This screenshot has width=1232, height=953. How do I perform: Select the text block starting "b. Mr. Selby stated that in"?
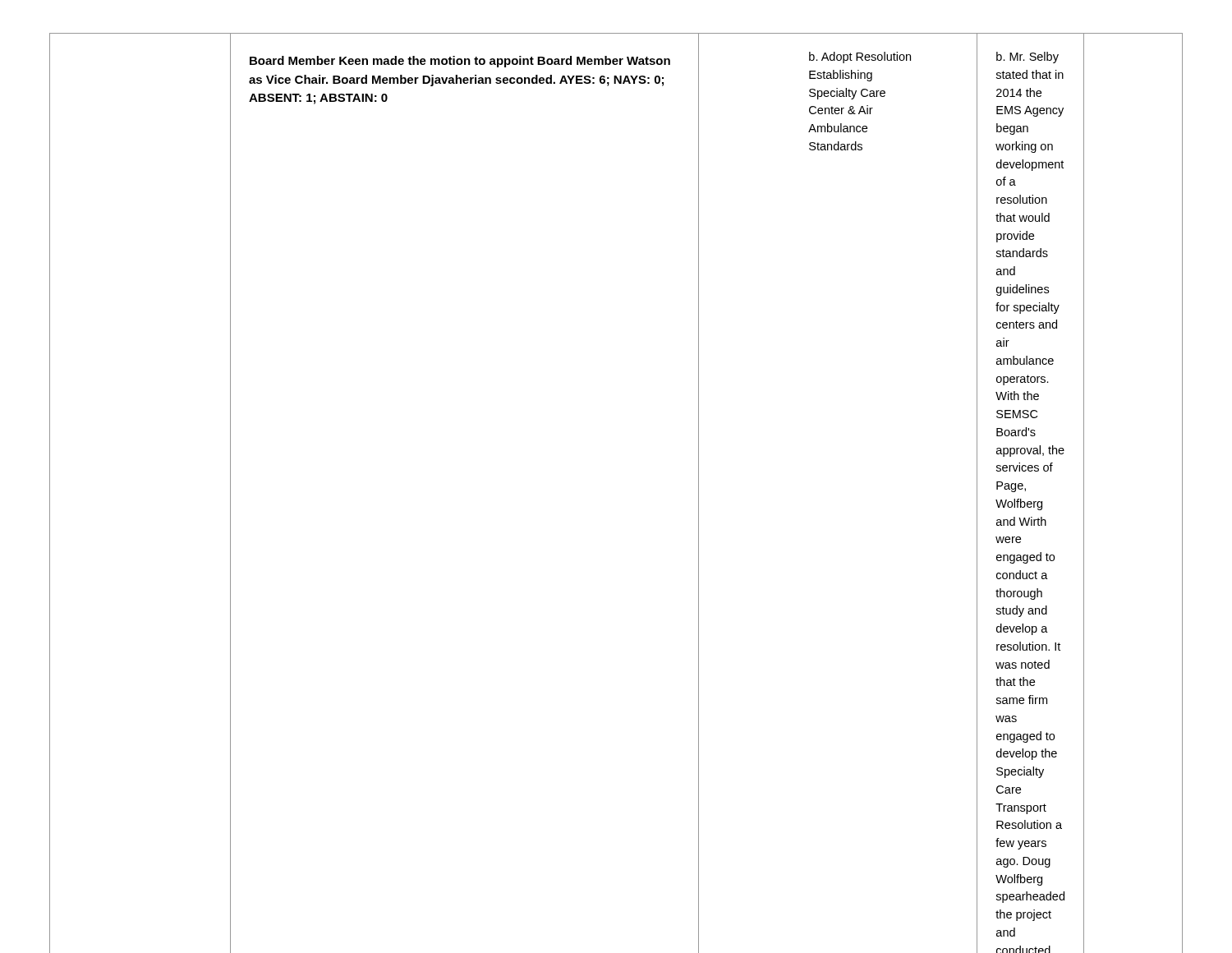click(x=1031, y=502)
